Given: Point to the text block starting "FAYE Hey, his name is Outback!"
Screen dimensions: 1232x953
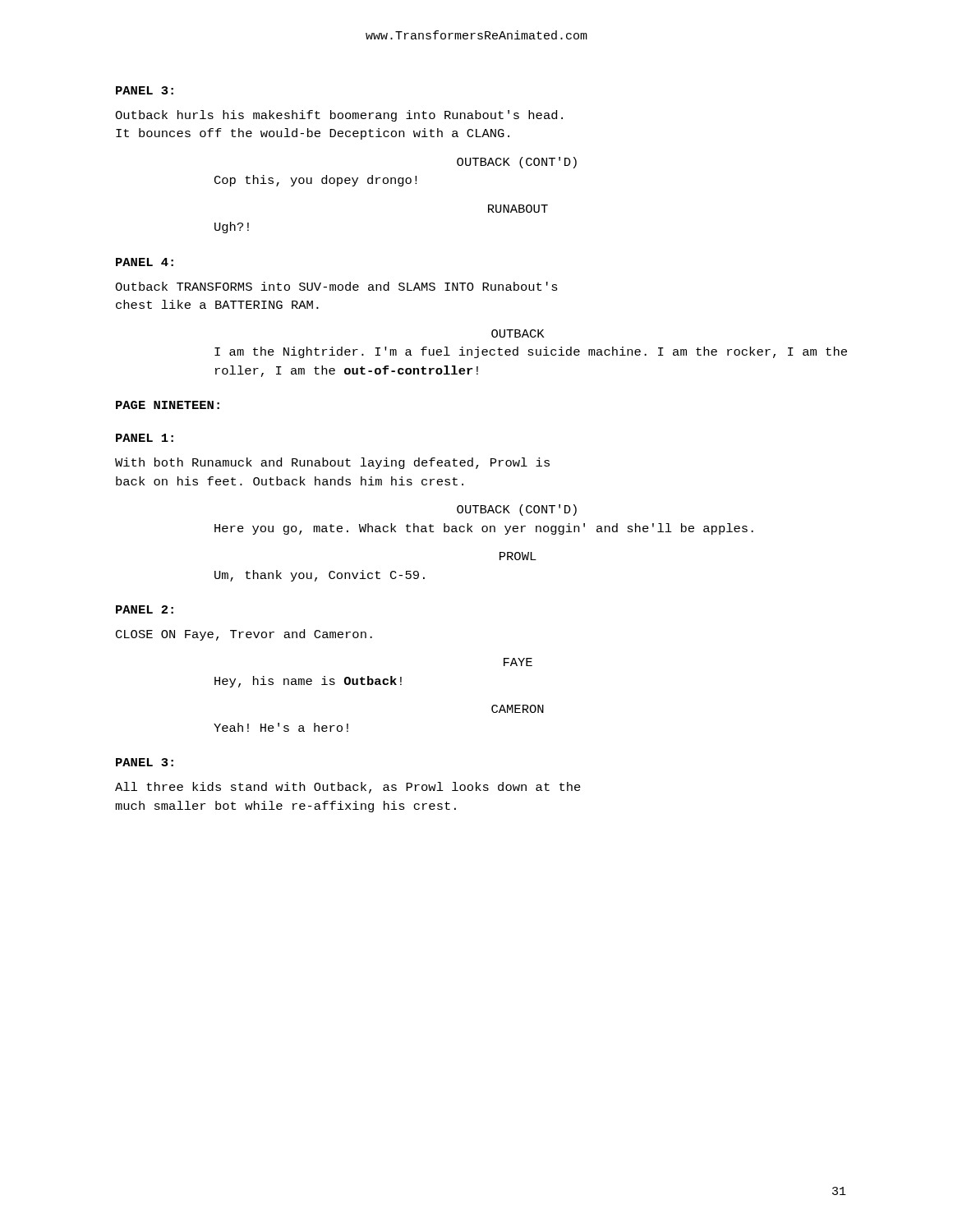Looking at the screenshot, I should point(518,662).
